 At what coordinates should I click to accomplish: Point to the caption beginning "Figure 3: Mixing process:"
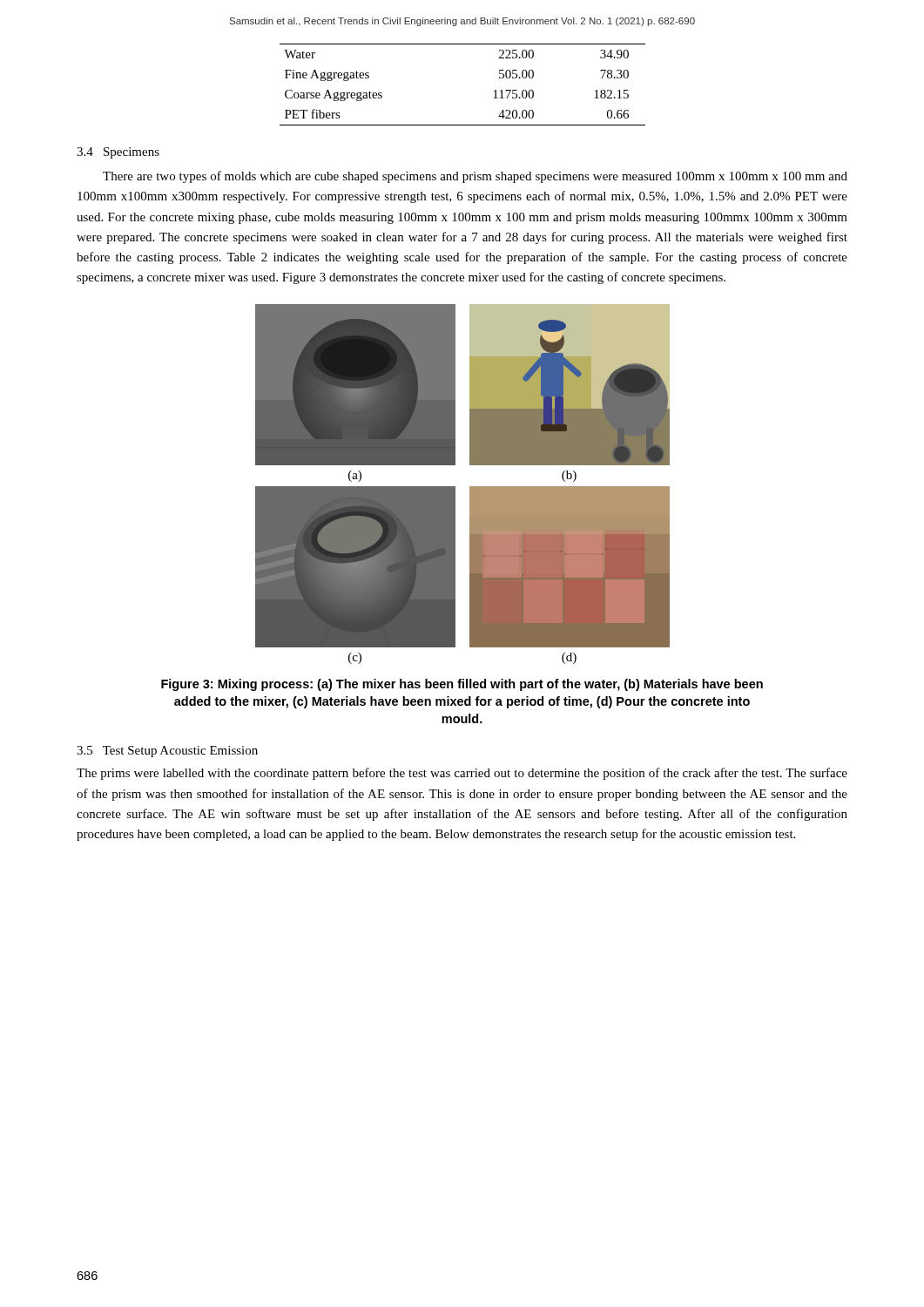[x=462, y=701]
